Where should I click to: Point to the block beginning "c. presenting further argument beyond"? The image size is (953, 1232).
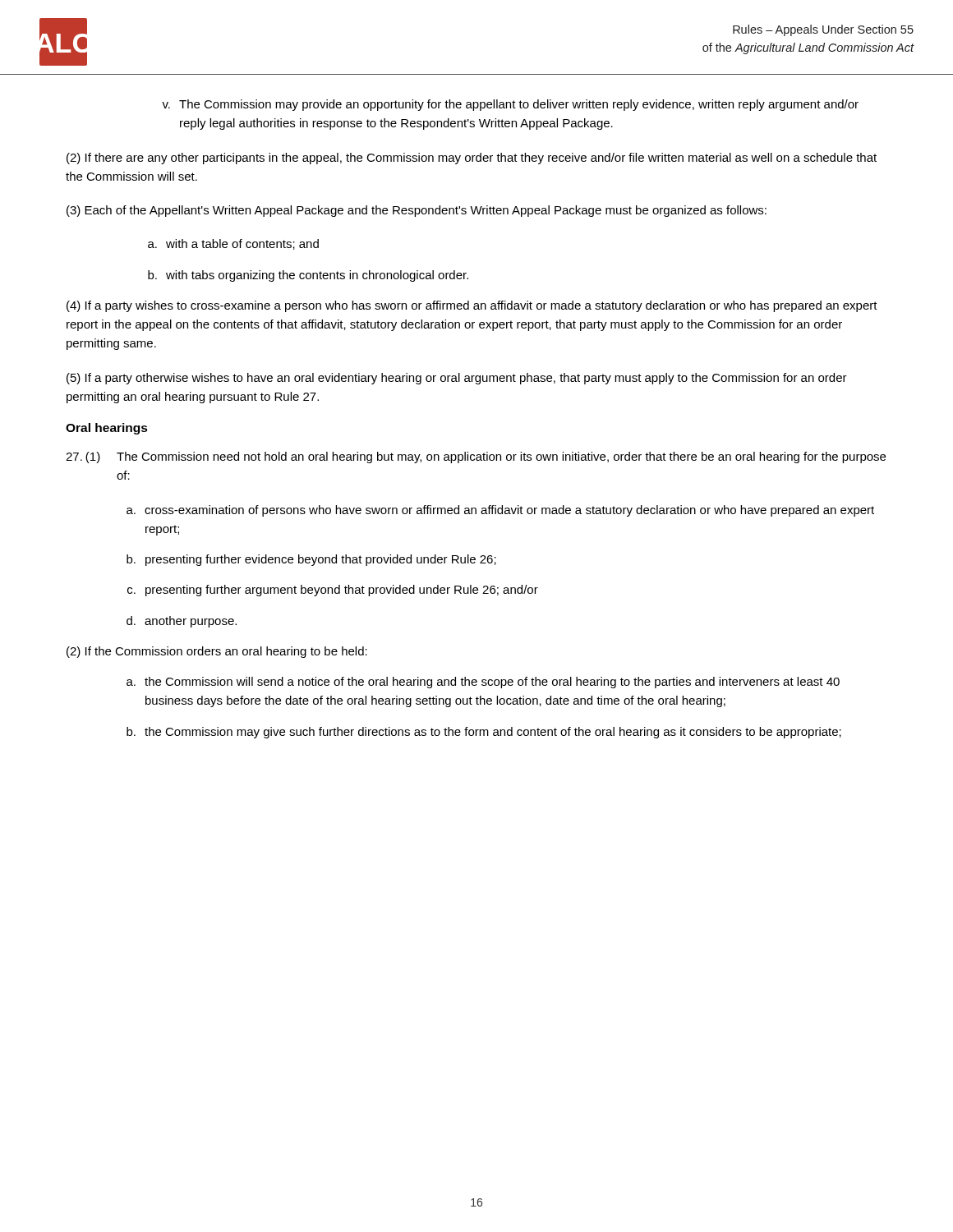coord(502,590)
